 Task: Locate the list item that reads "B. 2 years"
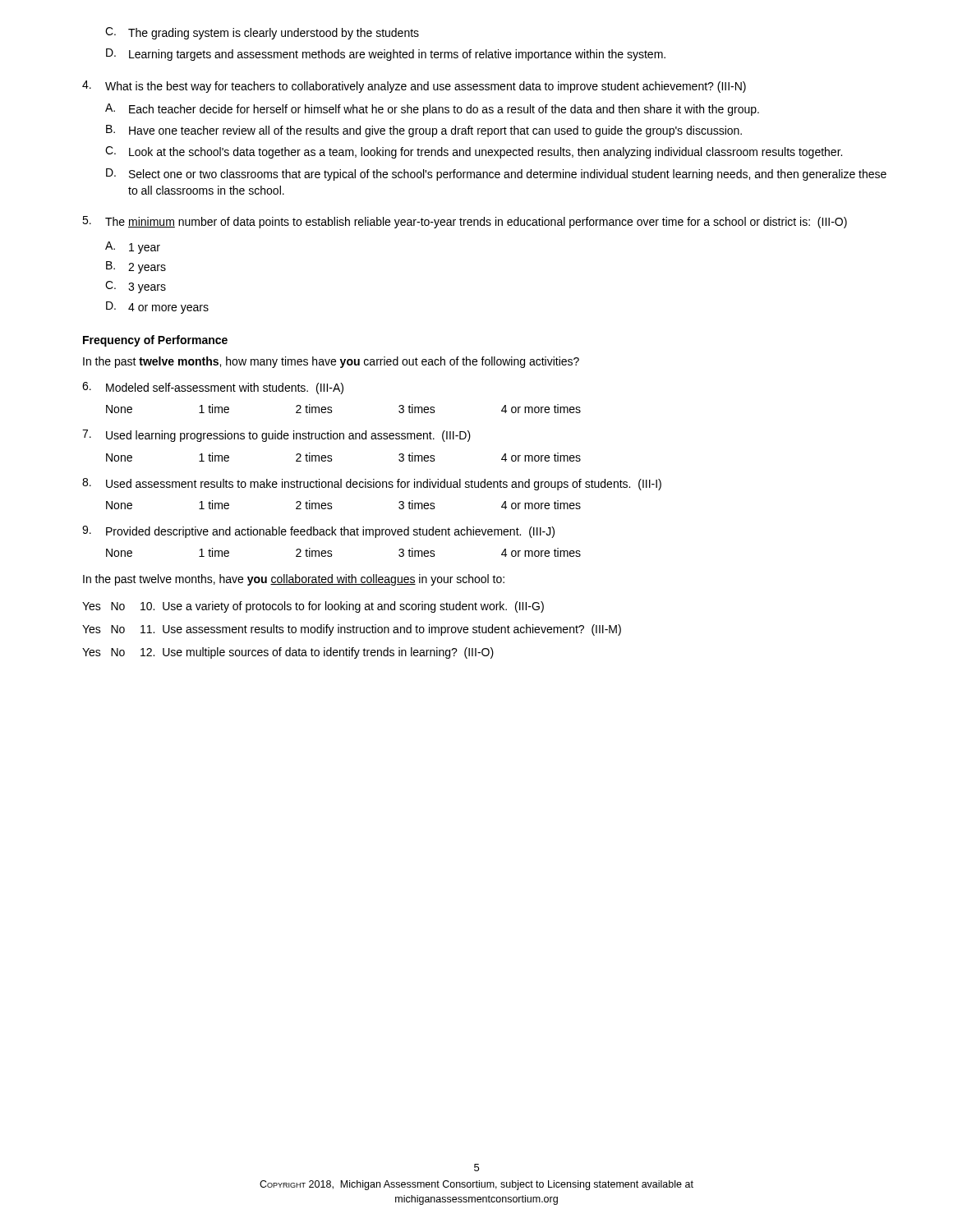tap(136, 267)
